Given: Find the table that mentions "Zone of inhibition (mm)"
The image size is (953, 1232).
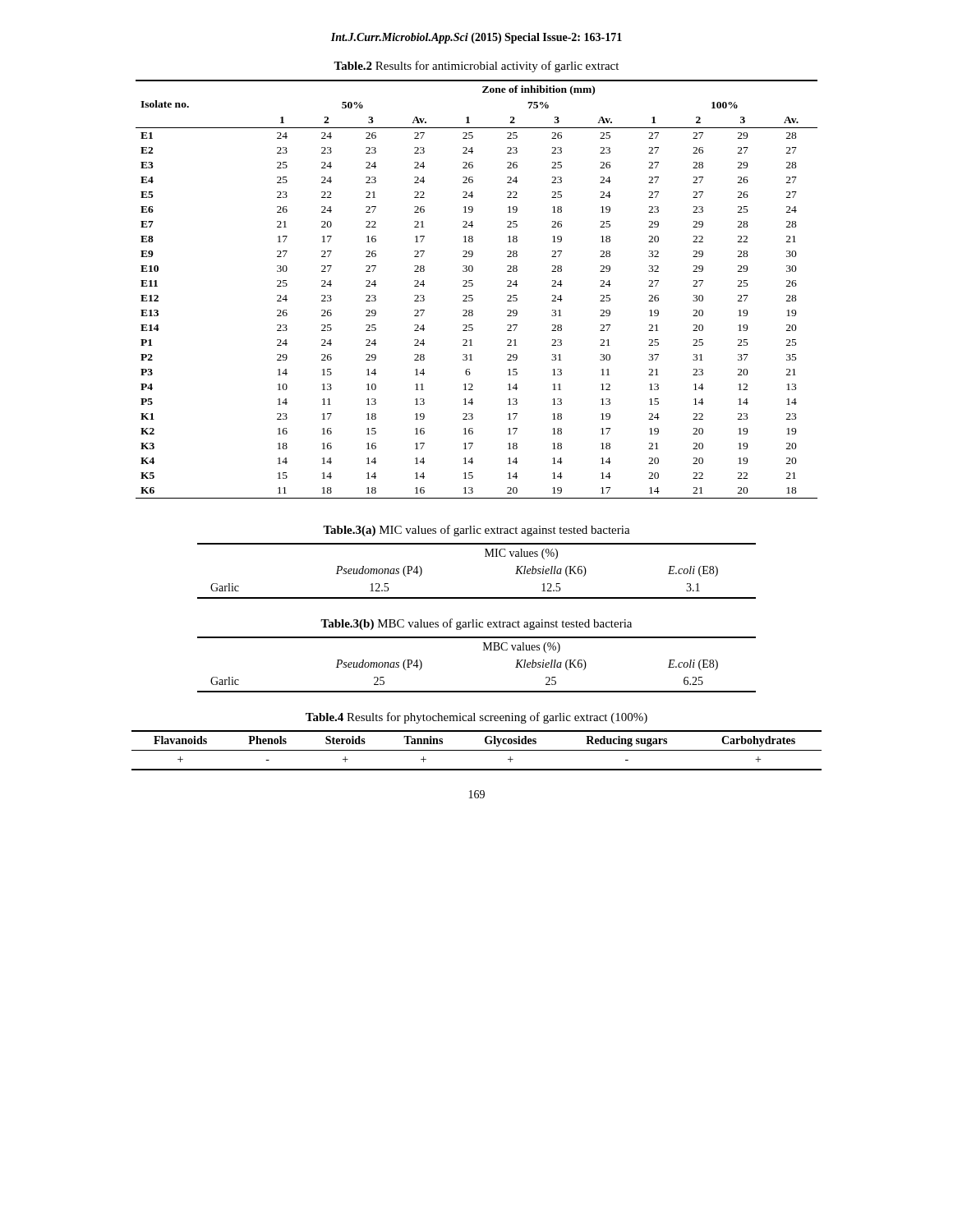Looking at the screenshot, I should coord(476,289).
